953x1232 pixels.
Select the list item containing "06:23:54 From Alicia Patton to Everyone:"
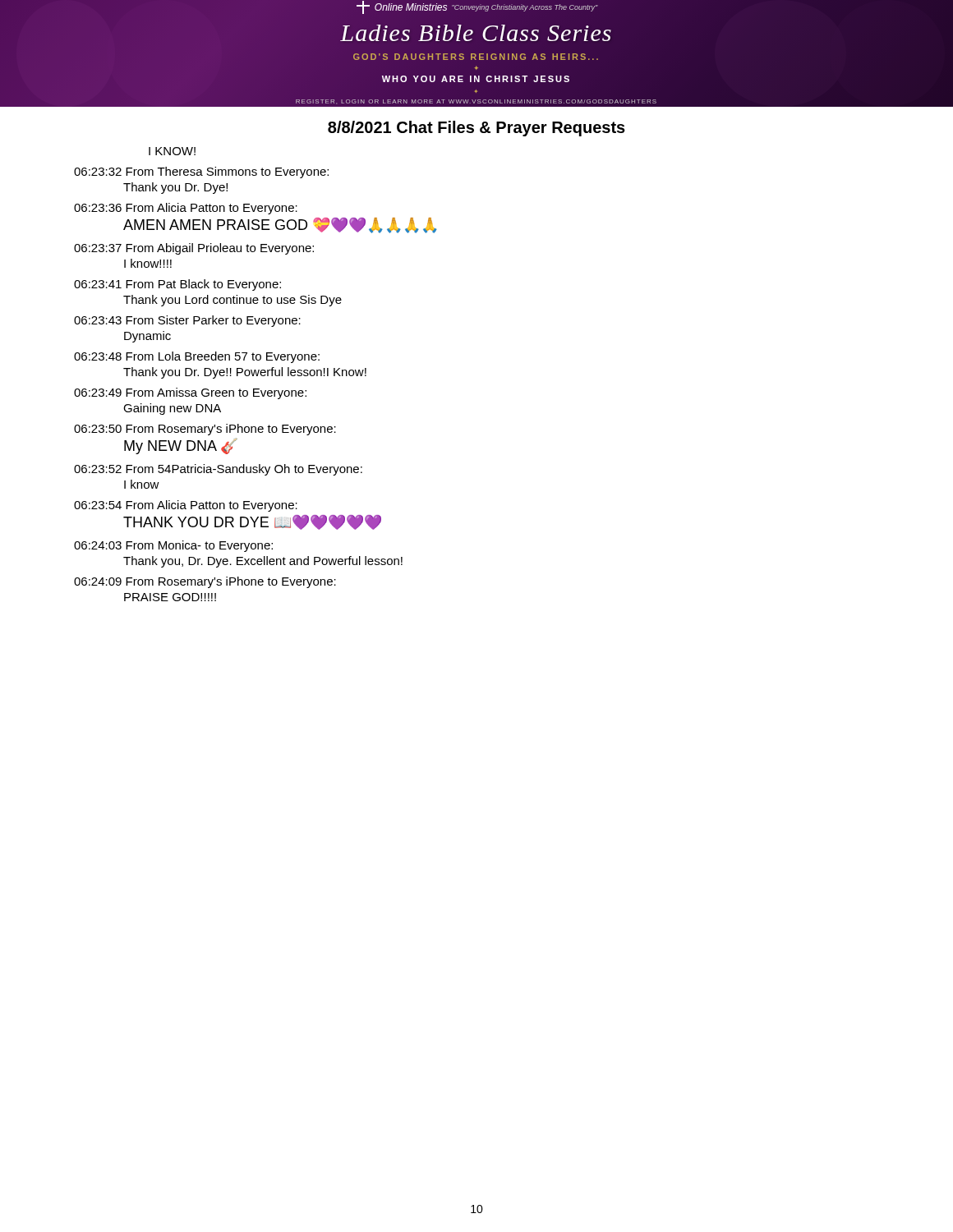click(186, 505)
